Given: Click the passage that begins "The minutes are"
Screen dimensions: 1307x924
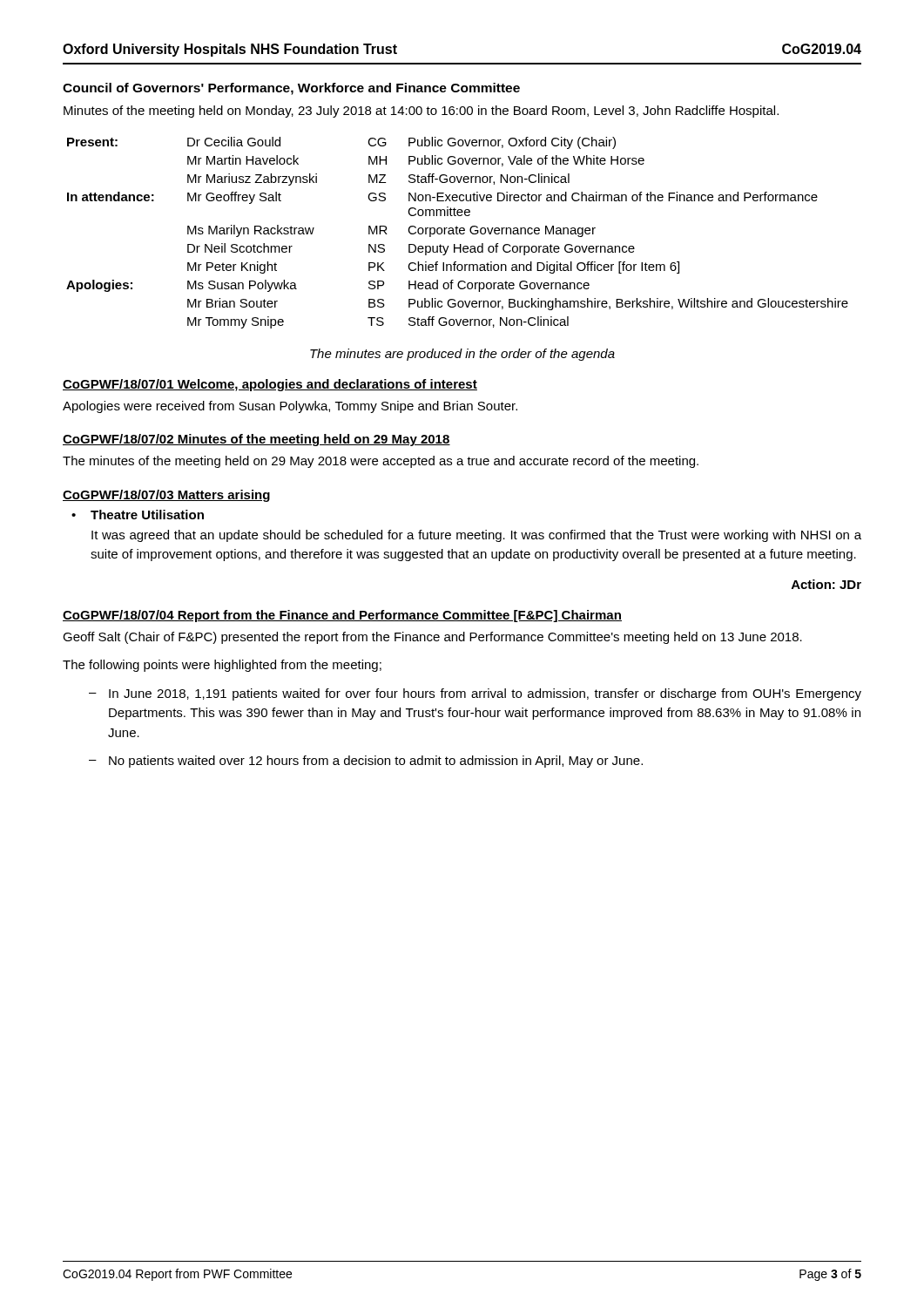Looking at the screenshot, I should [x=462, y=353].
